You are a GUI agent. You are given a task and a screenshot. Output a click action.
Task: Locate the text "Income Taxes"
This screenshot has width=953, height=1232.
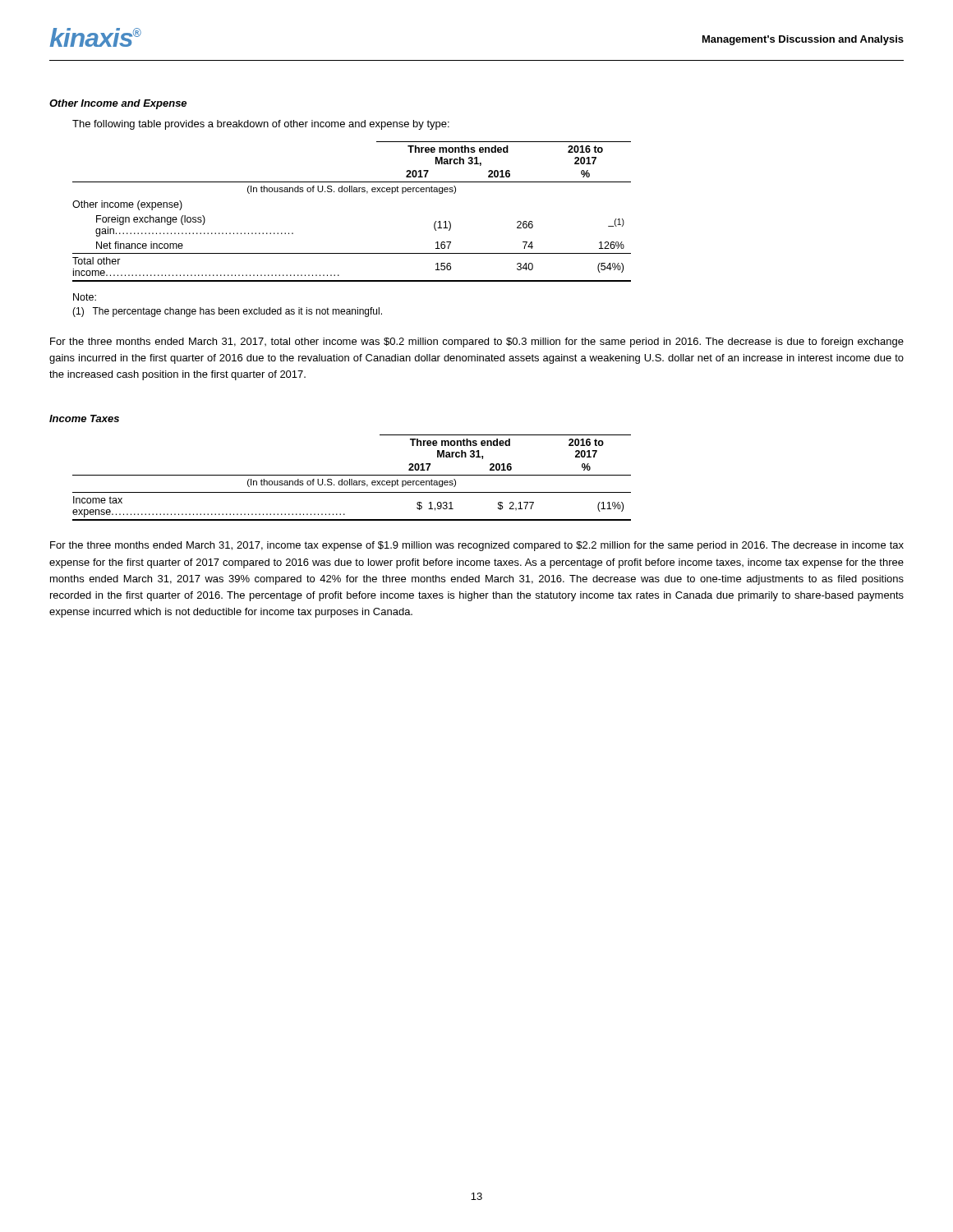pyautogui.click(x=84, y=419)
